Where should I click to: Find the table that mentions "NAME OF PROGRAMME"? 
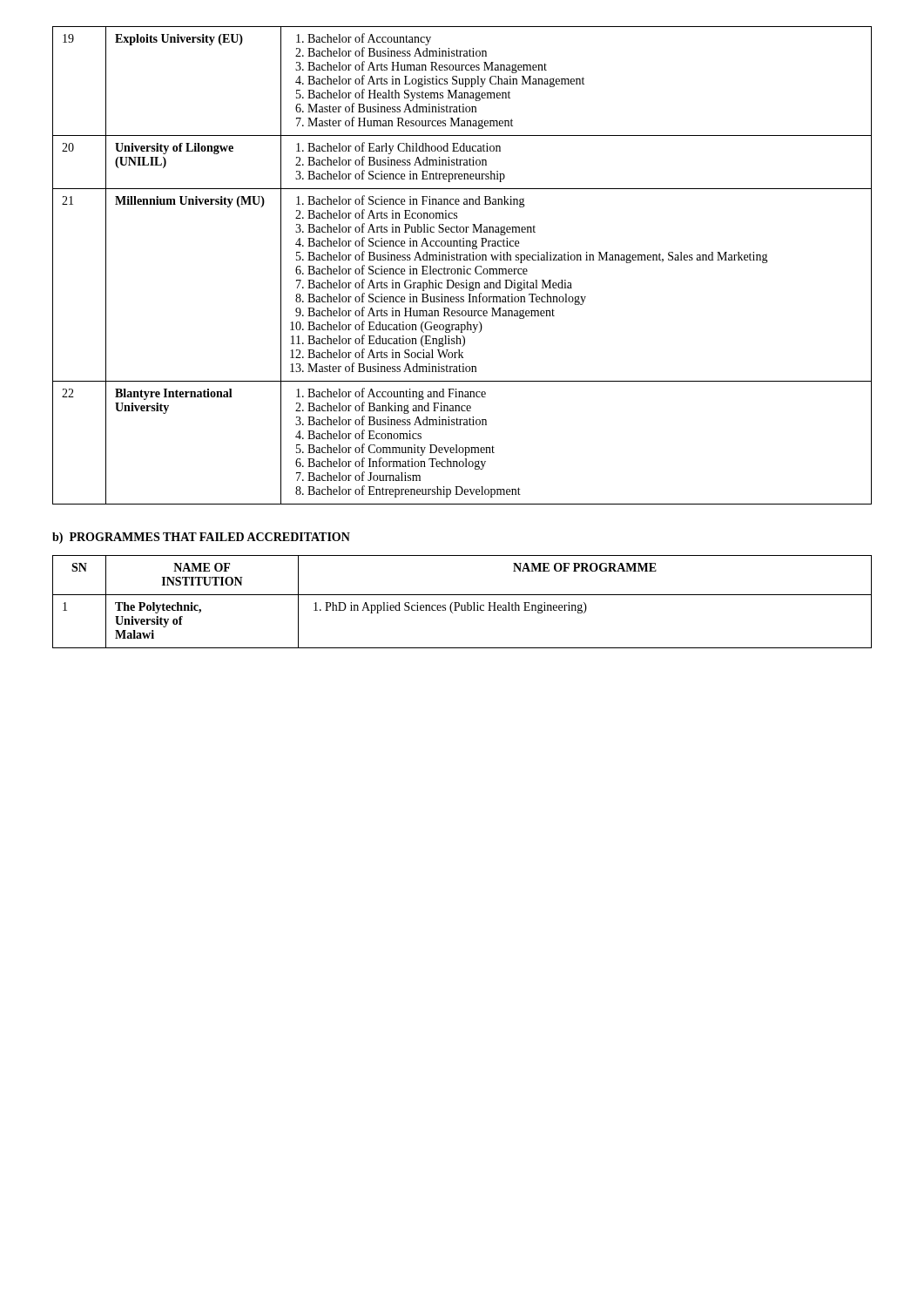tap(462, 602)
